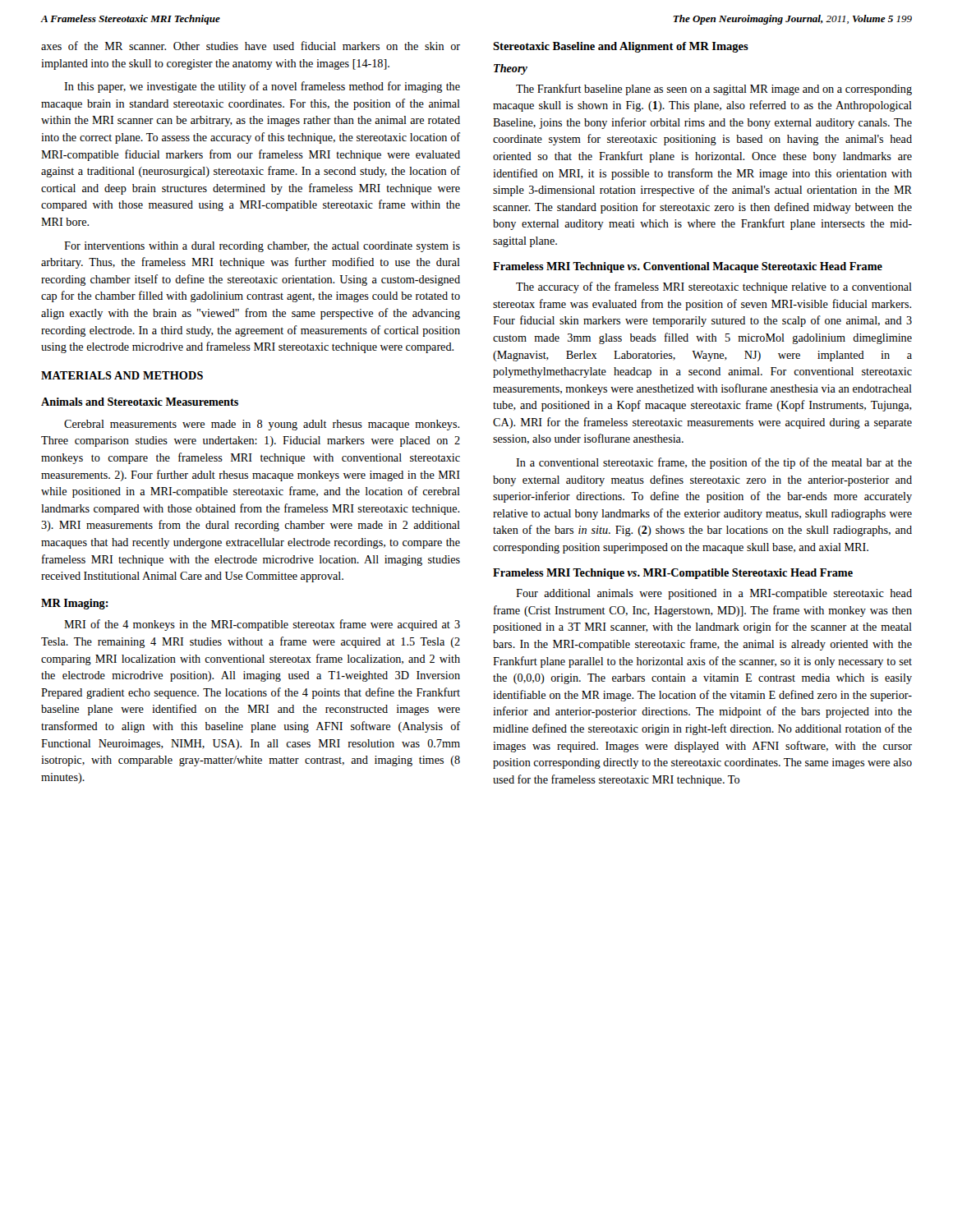Click on the text block starting "Stereotaxic Baseline and Alignment of MR Images"
This screenshot has width=953, height=1232.
click(702, 46)
